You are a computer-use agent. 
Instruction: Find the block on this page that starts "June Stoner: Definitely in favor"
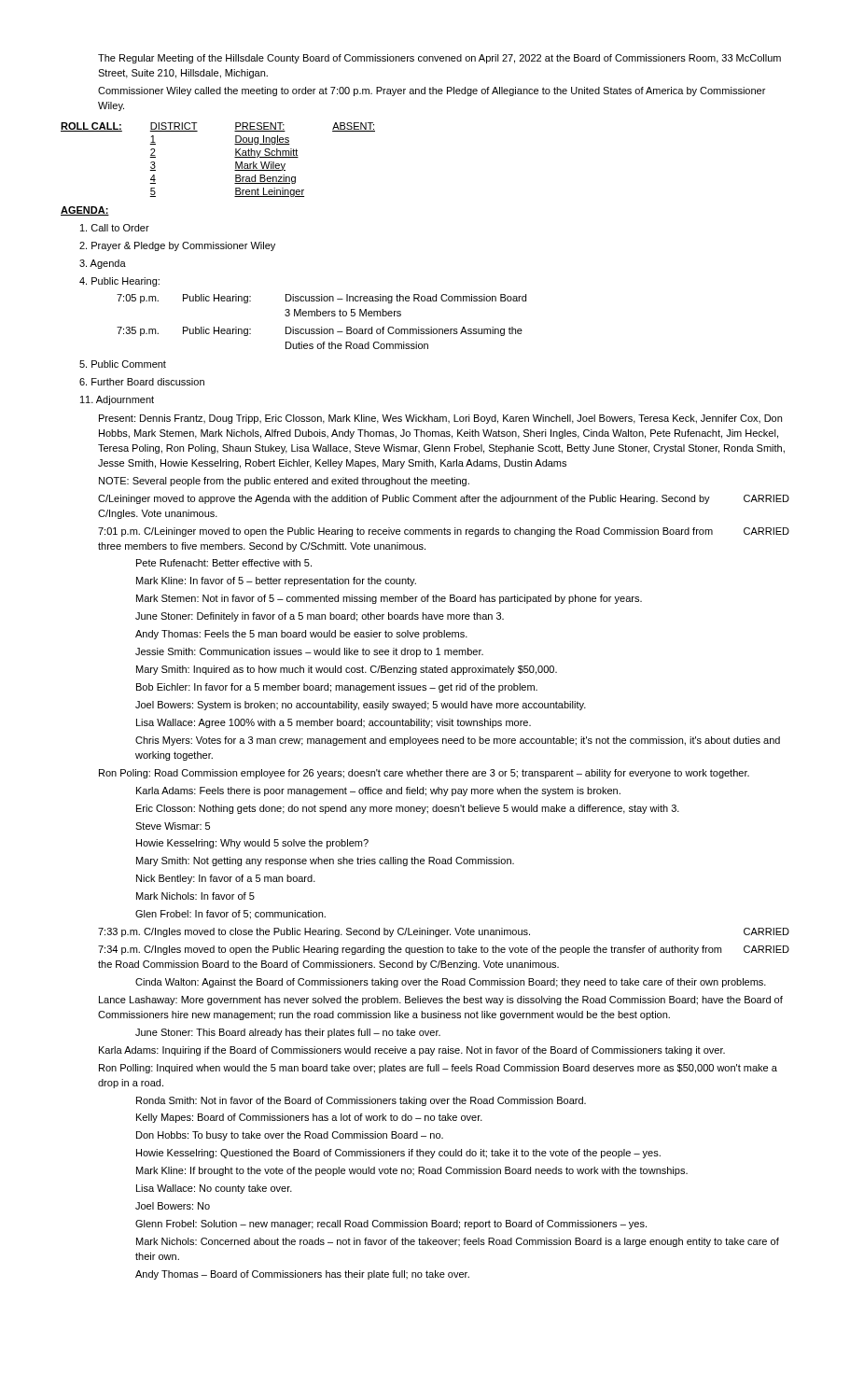pos(320,616)
